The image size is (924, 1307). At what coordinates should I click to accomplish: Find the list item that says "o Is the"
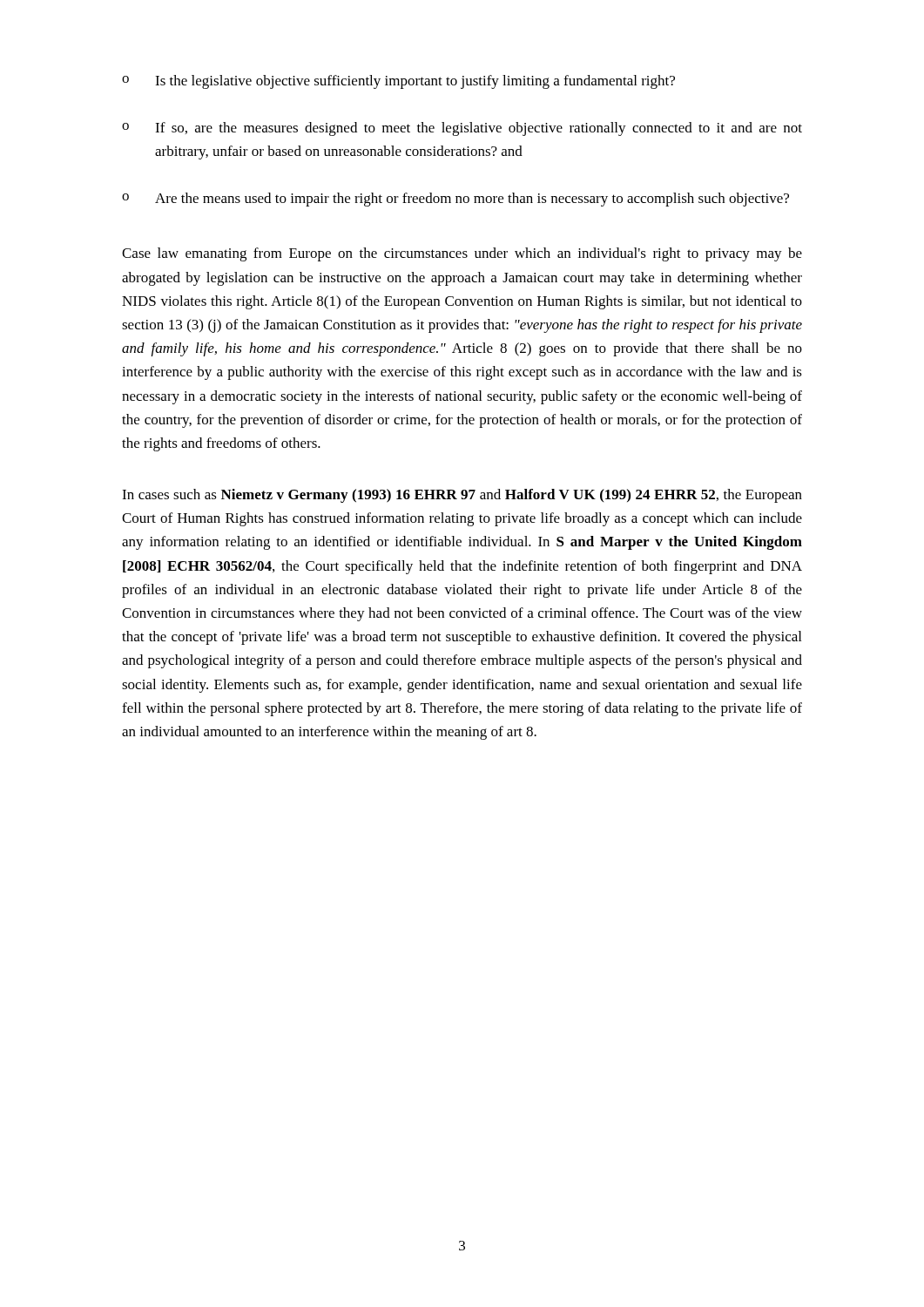(462, 81)
